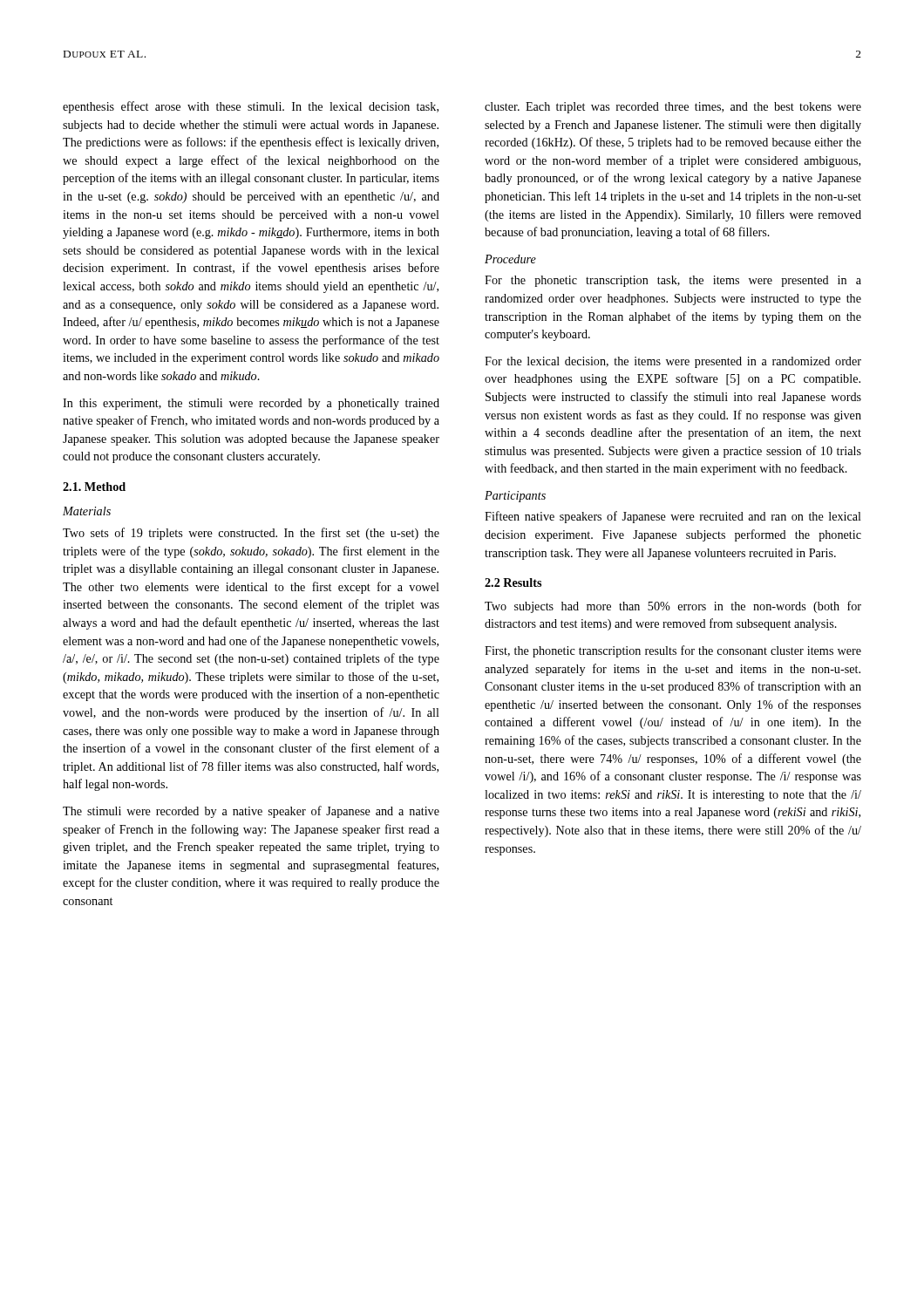Viewport: 924px width, 1308px height.
Task: Click on the passage starting "The stimuli were recorded by a native speaker"
Action: [251, 856]
